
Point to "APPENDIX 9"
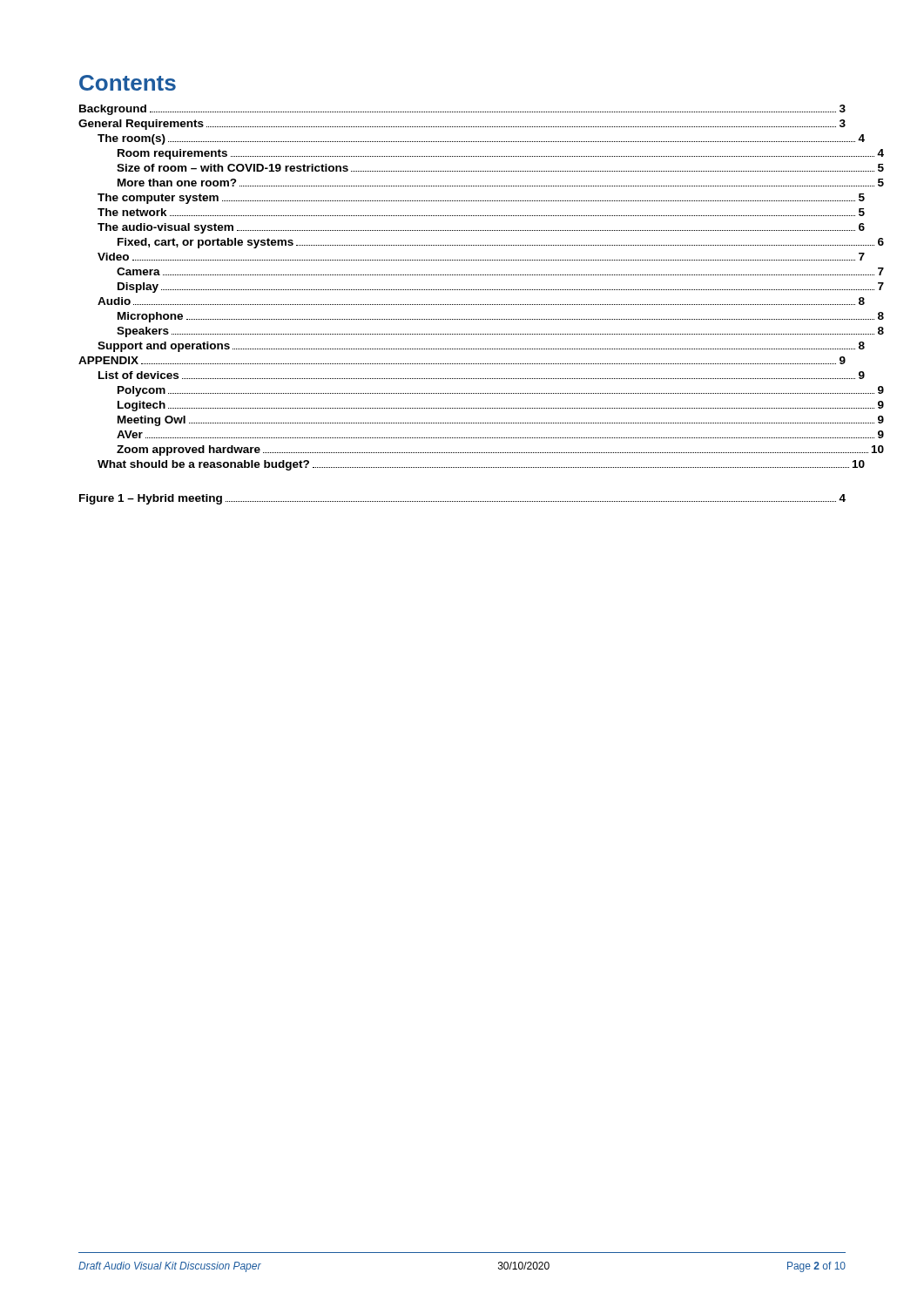pyautogui.click(x=462, y=360)
